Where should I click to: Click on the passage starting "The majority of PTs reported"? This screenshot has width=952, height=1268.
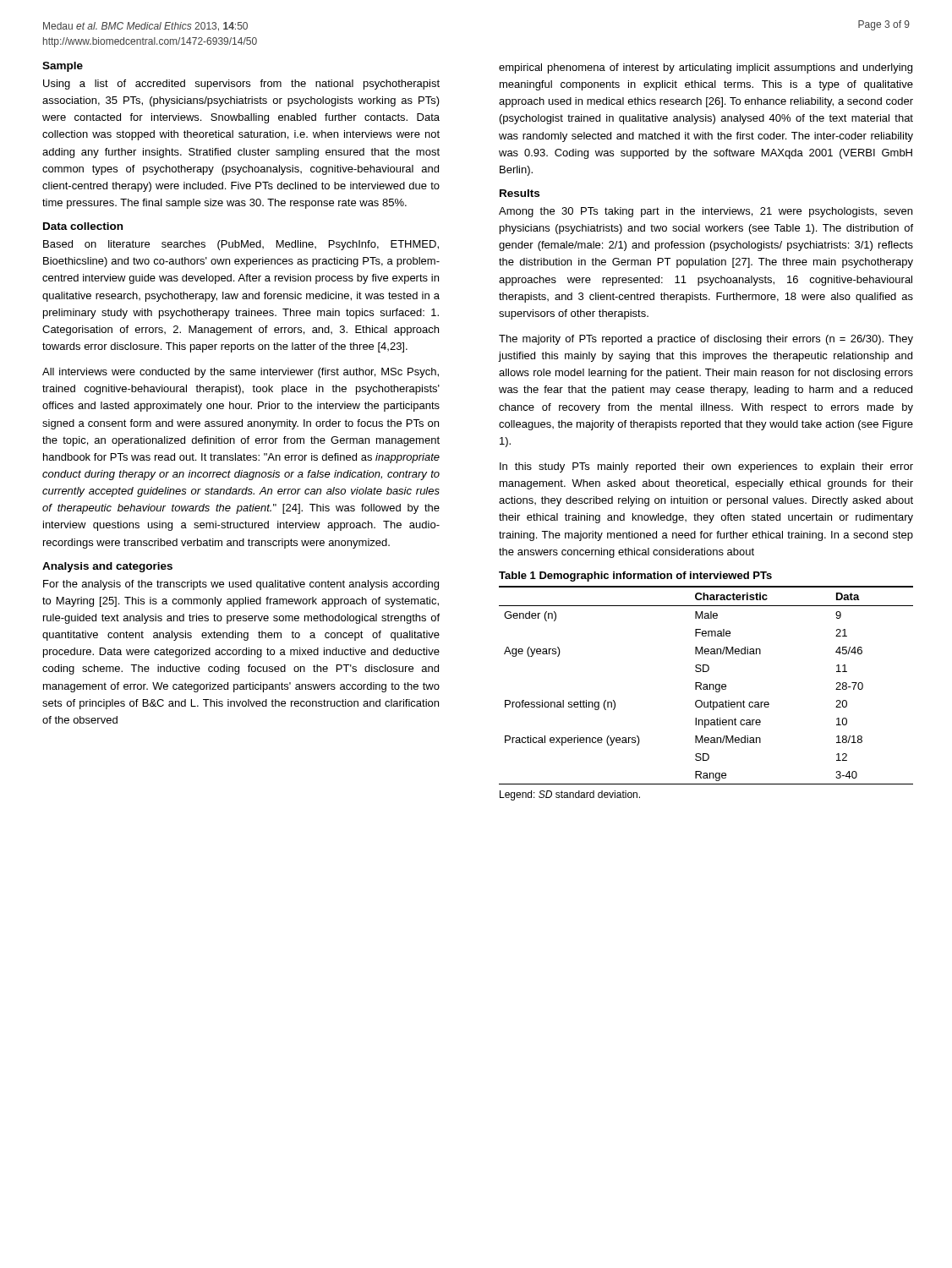tap(706, 390)
